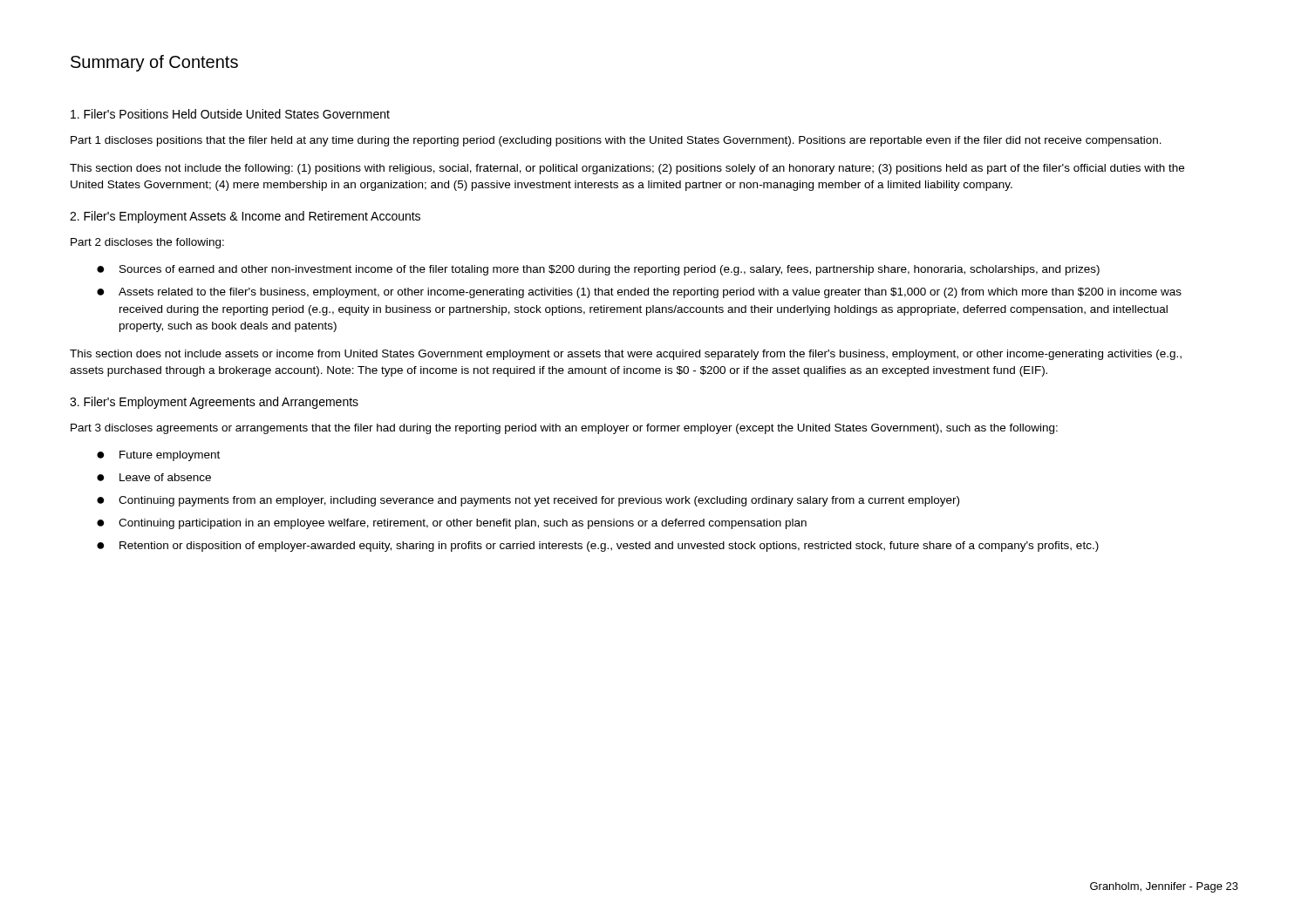Select the text containing "Part 2 discloses the following:"

[147, 242]
